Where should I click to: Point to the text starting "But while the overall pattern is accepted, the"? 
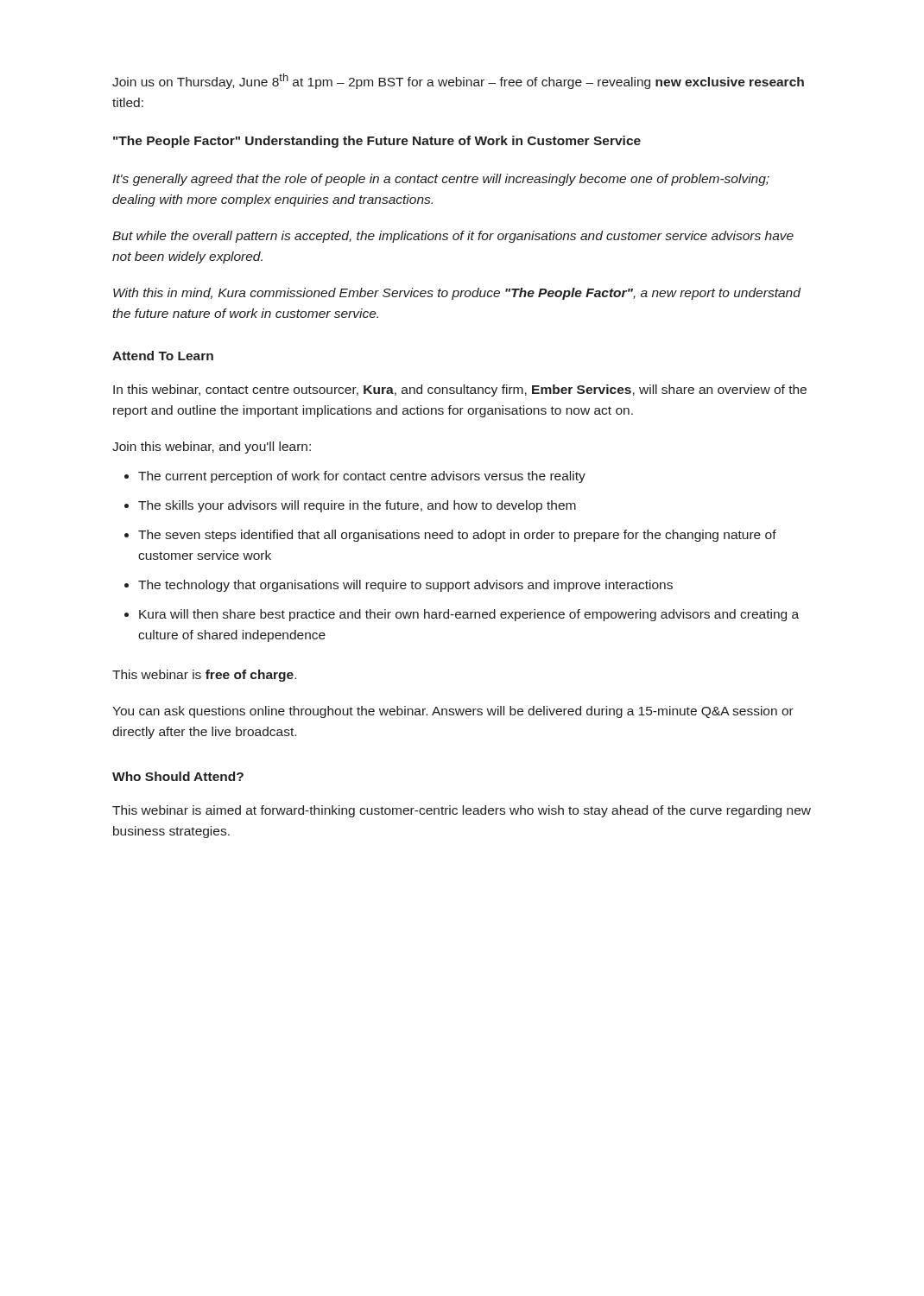point(453,246)
